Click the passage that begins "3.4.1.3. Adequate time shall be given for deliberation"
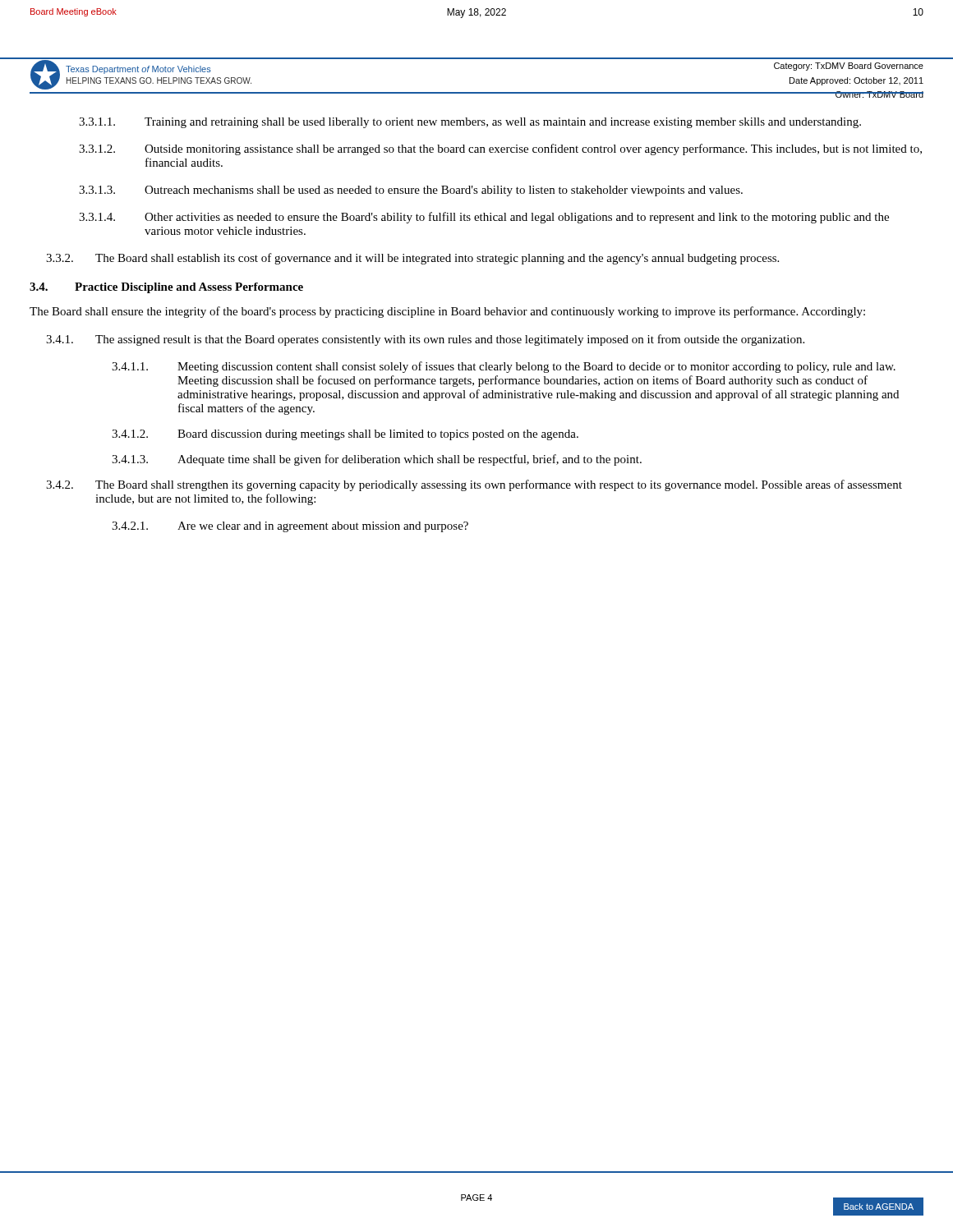 click(518, 459)
